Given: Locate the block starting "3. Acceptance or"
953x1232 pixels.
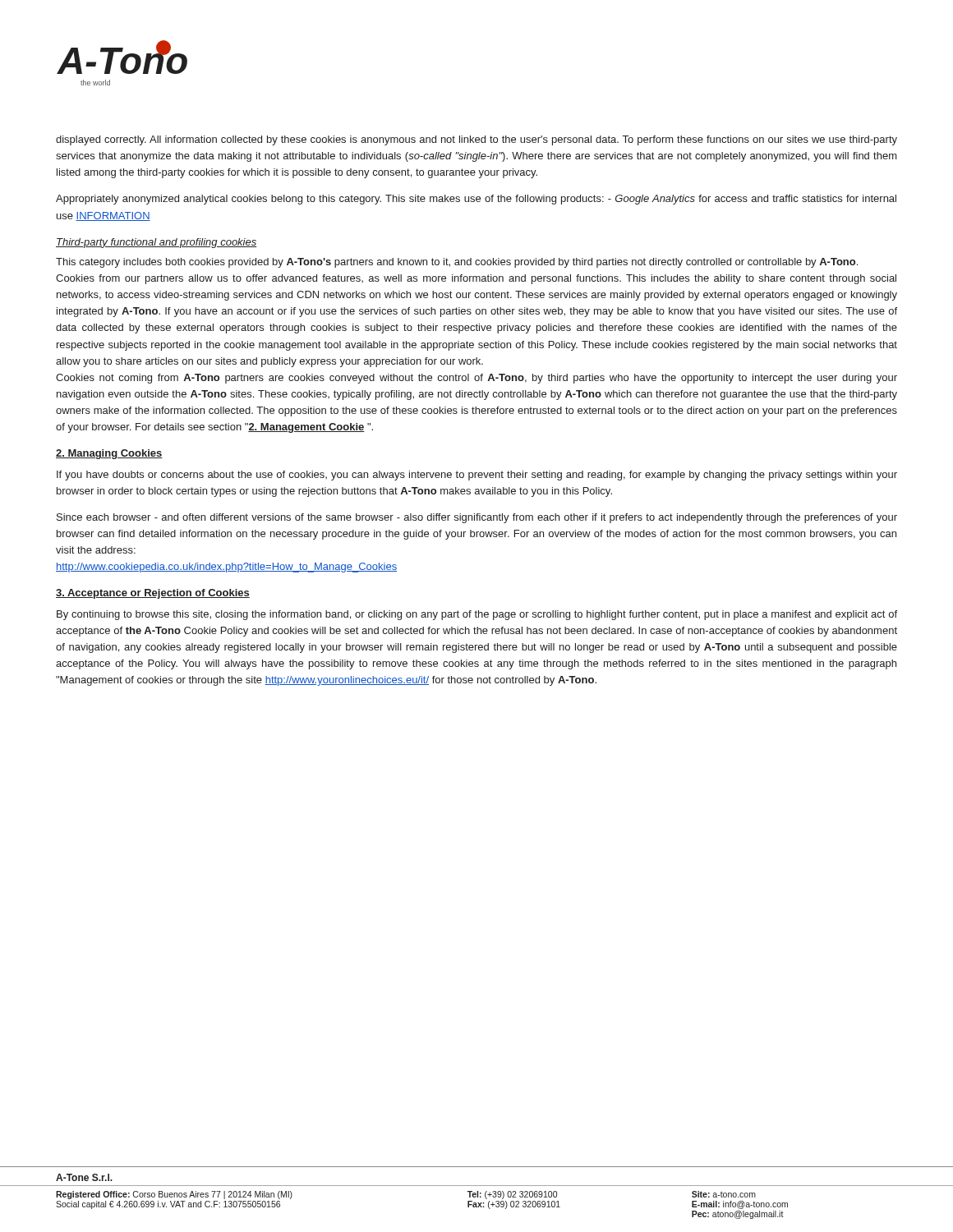Looking at the screenshot, I should coord(153,594).
